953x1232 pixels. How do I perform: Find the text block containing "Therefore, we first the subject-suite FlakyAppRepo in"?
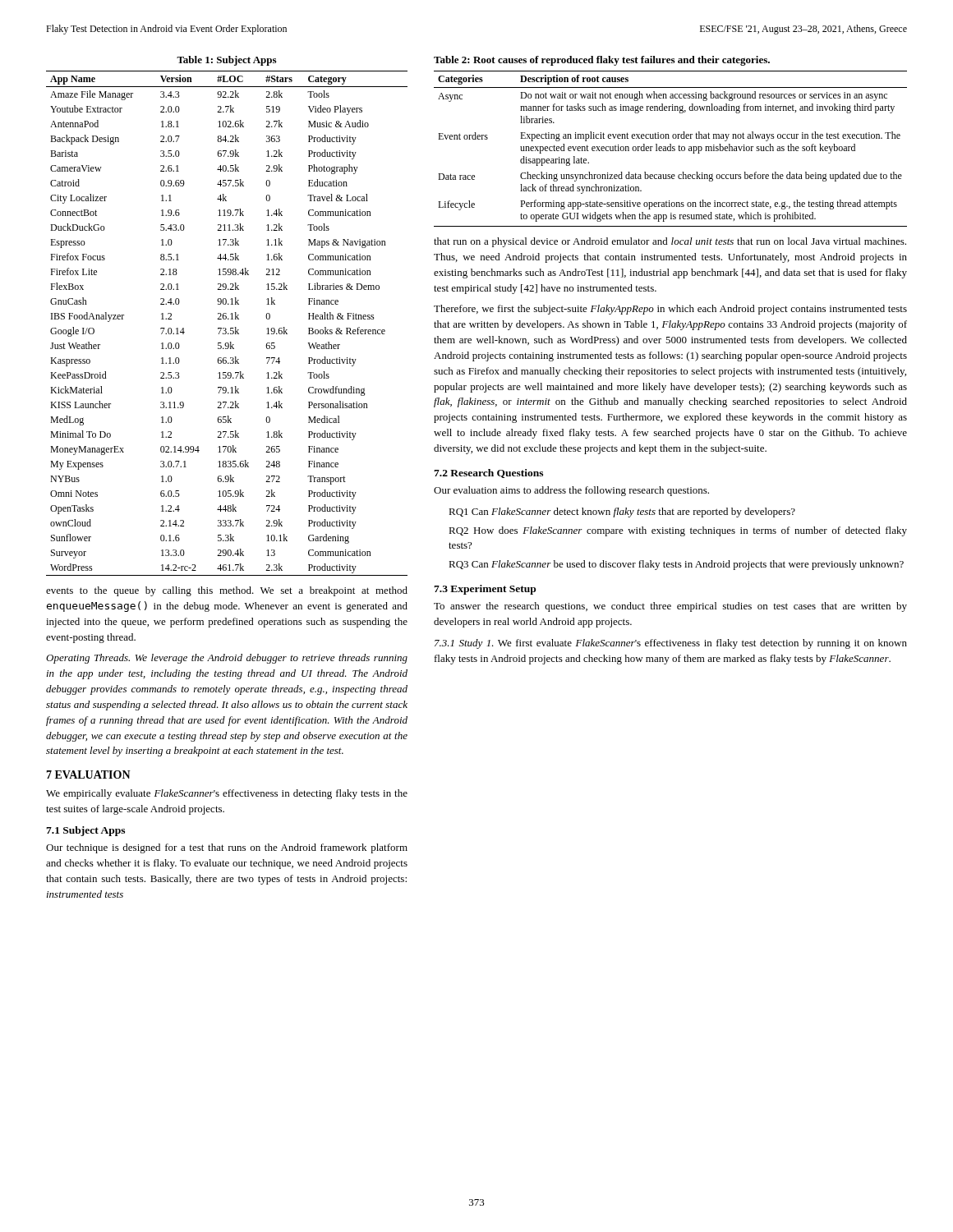pos(670,378)
